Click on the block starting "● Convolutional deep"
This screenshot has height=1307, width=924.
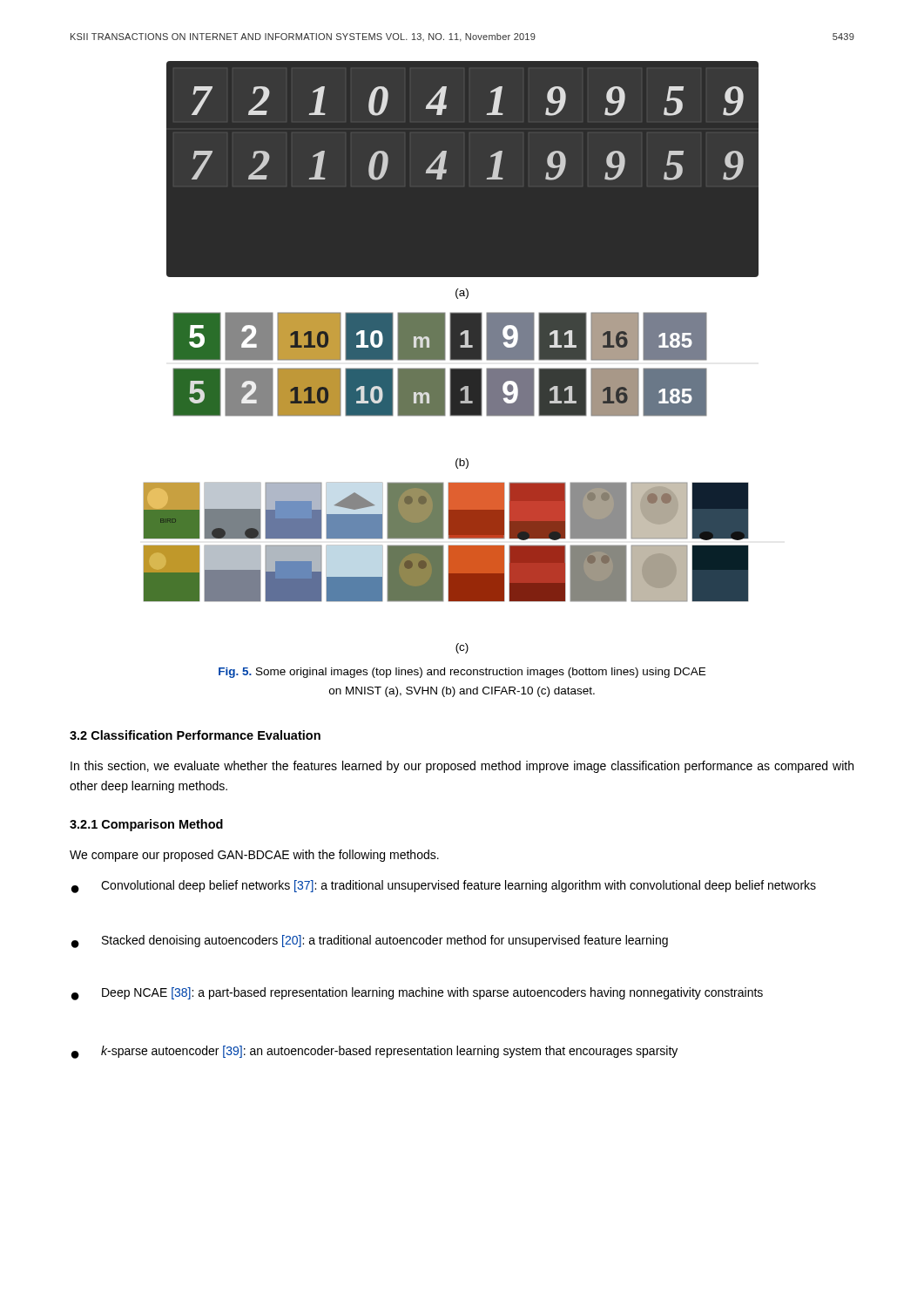point(443,886)
